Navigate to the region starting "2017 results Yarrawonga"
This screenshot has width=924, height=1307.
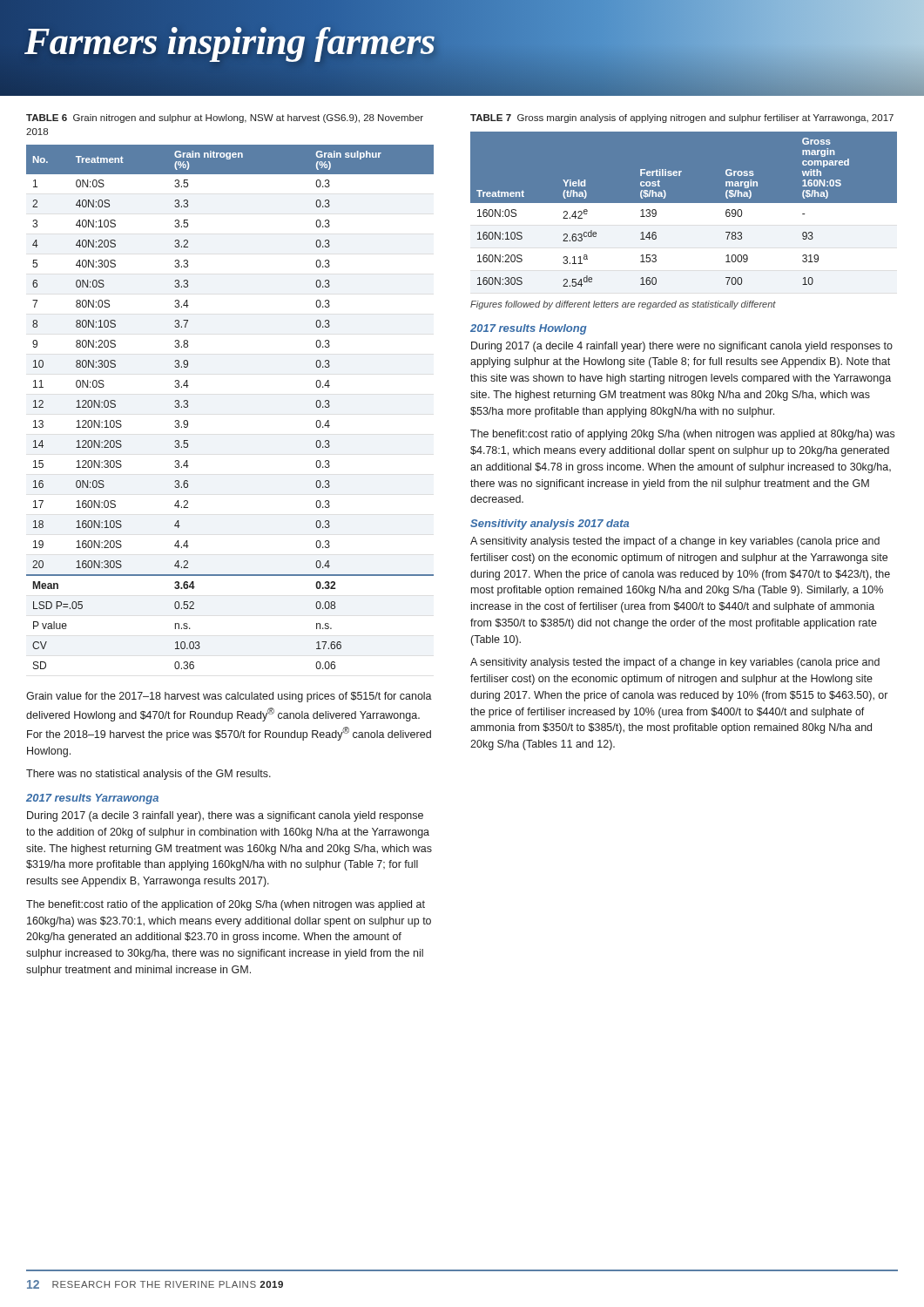[93, 798]
